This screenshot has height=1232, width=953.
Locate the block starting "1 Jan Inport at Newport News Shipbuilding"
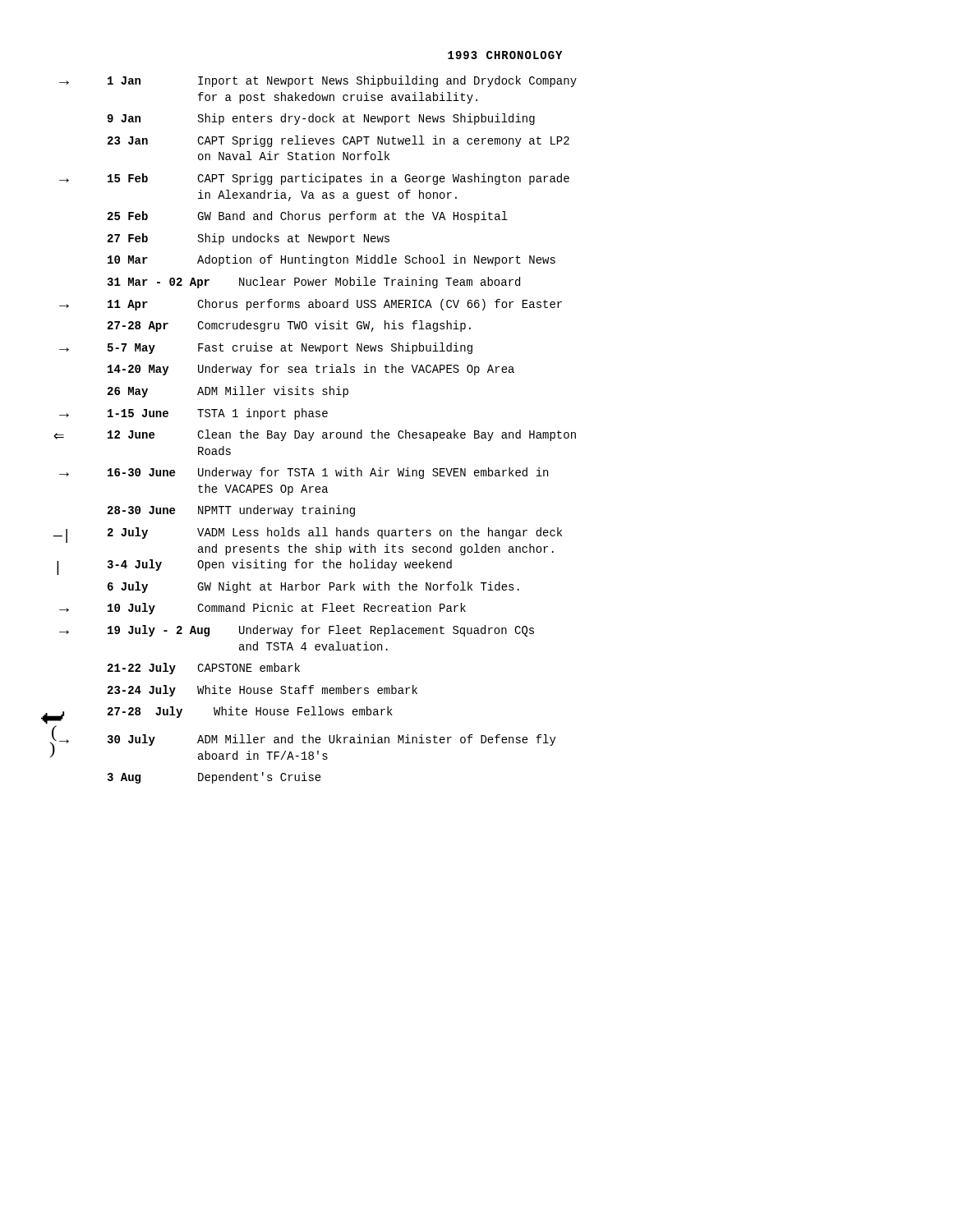pyautogui.click(x=505, y=90)
